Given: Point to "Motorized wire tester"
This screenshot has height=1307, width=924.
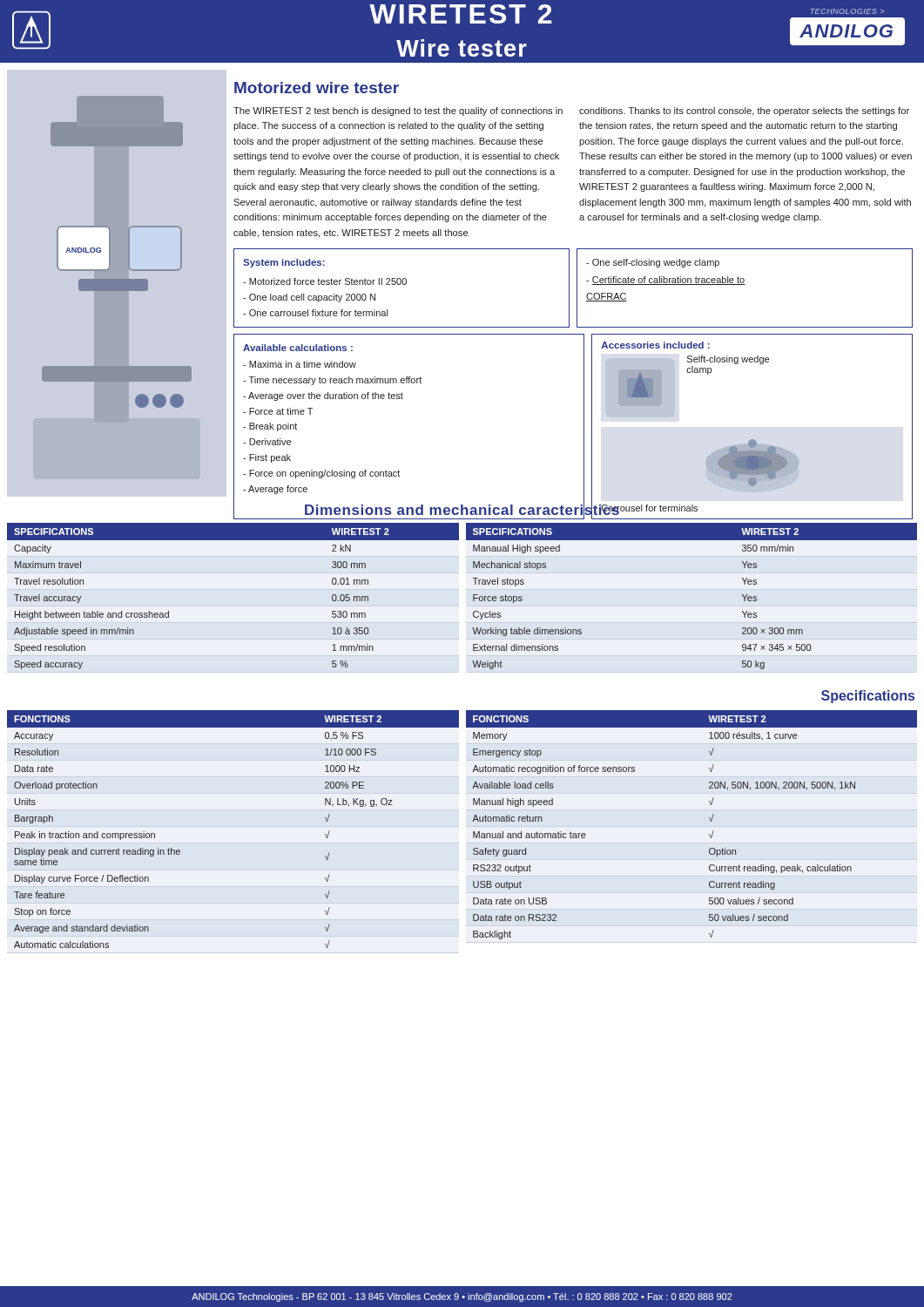Looking at the screenshot, I should [x=316, y=88].
